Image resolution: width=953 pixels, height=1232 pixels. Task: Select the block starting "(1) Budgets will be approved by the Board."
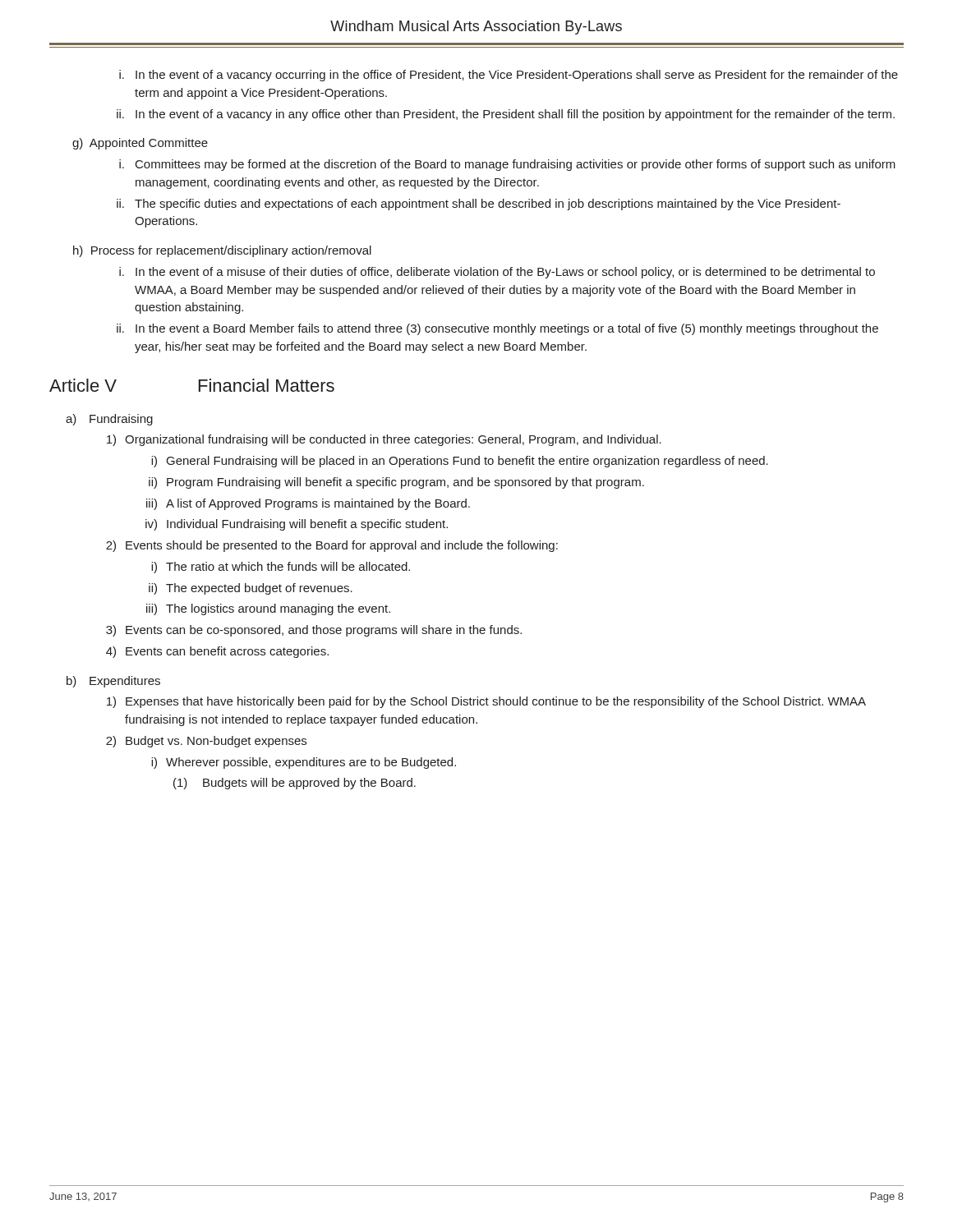[295, 784]
